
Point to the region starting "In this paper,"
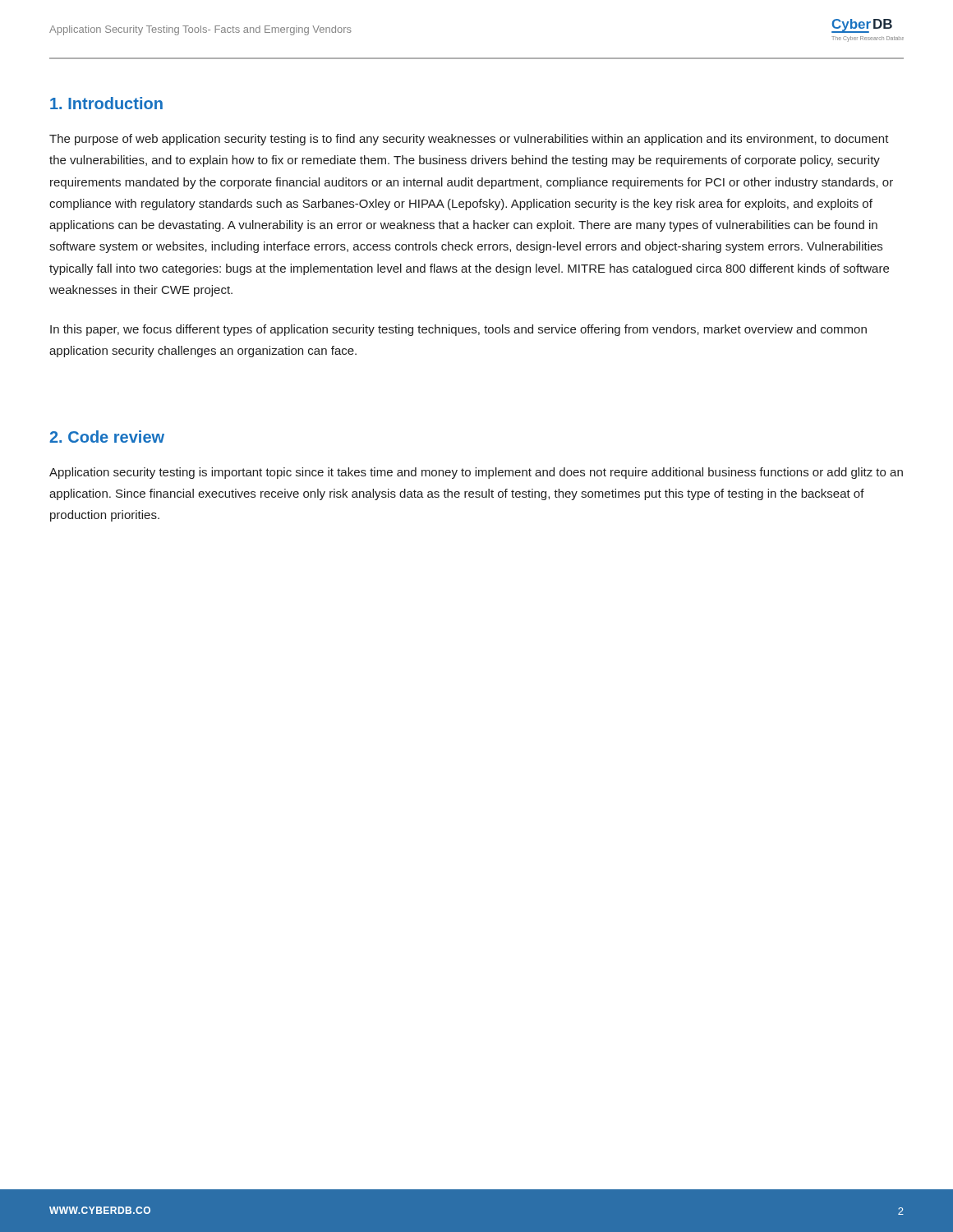pos(458,340)
